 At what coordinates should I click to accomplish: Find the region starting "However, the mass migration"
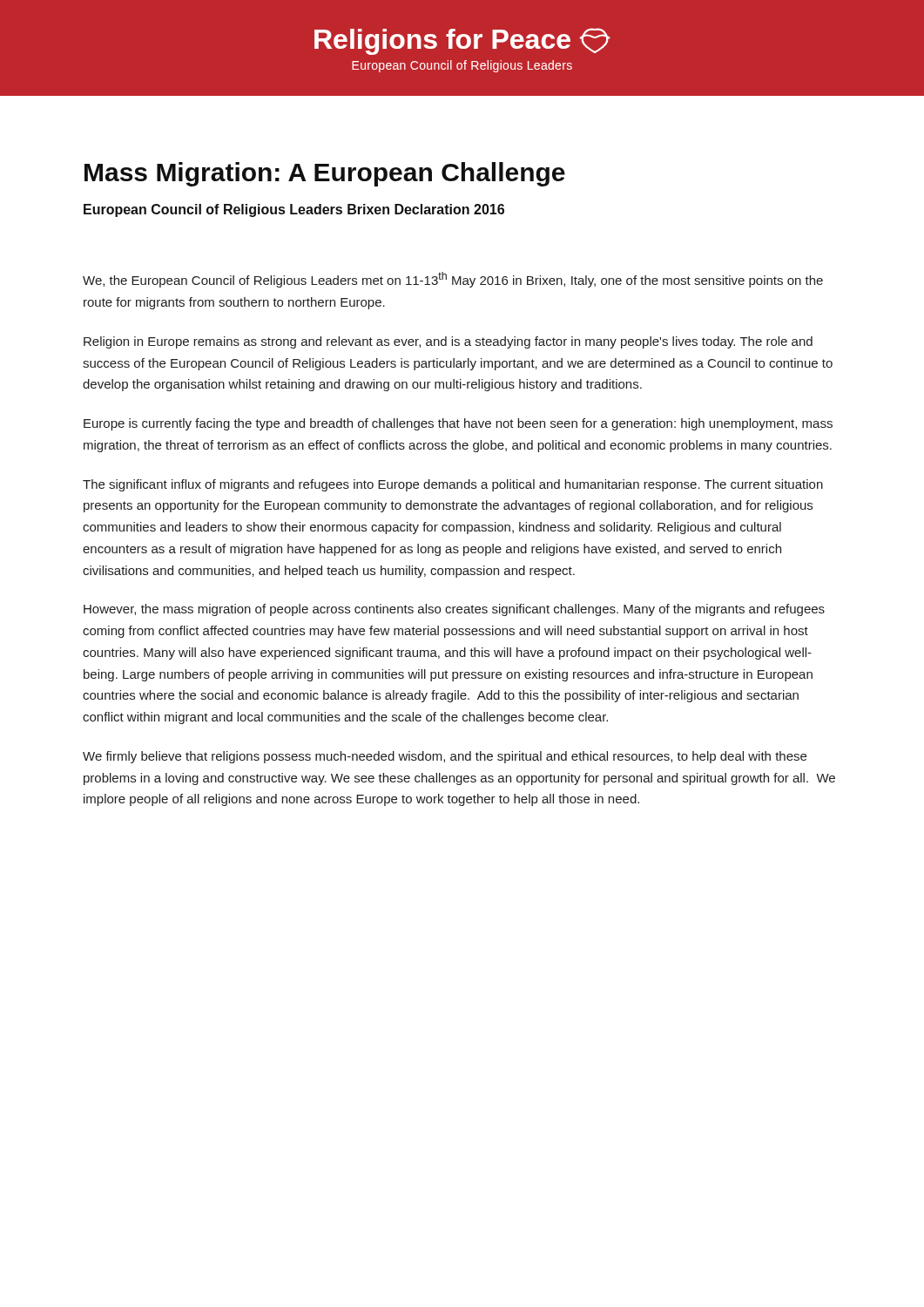click(454, 663)
